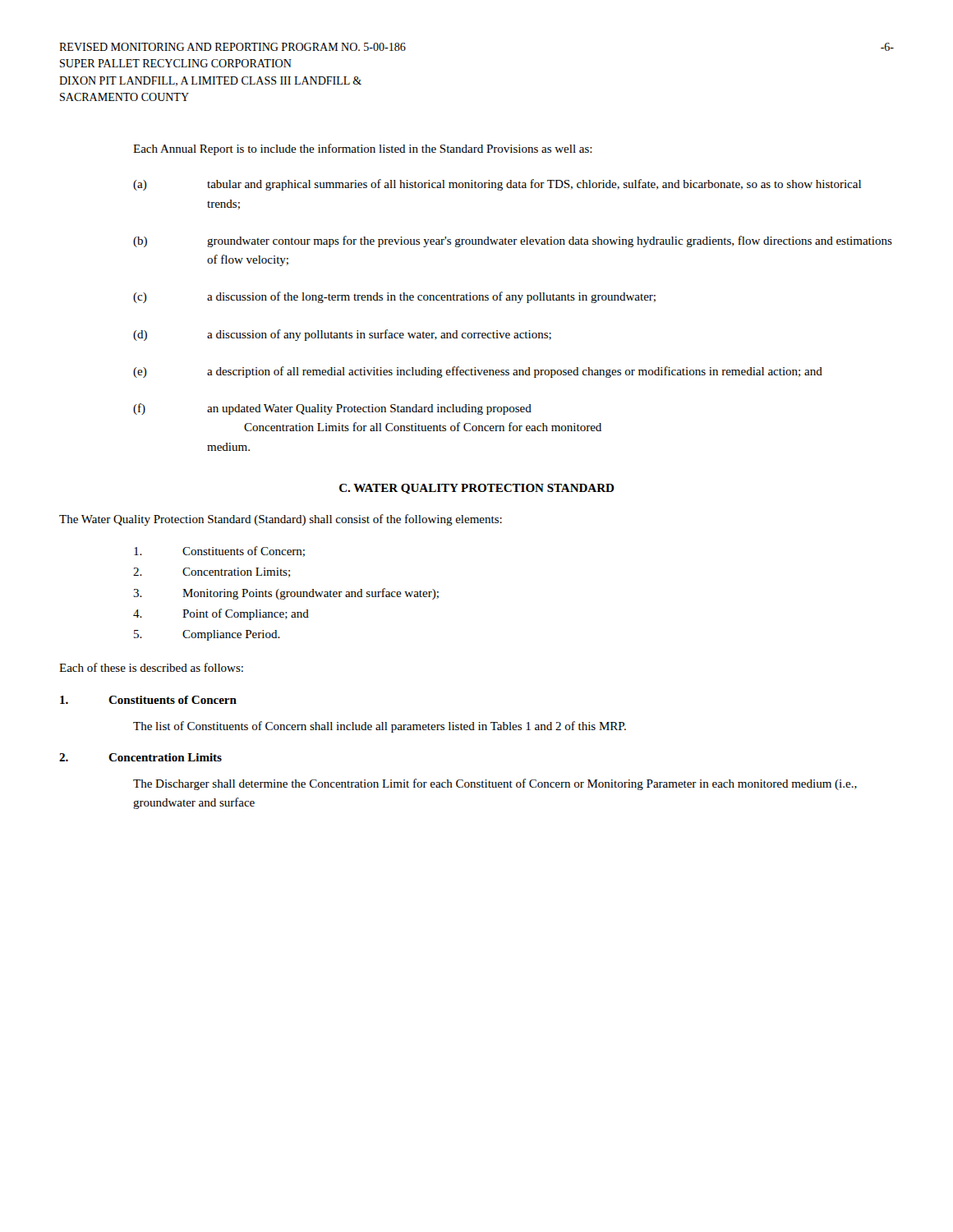This screenshot has width=953, height=1232.
Task: Find "2. Concentration Limits;" on this page
Action: click(x=175, y=572)
